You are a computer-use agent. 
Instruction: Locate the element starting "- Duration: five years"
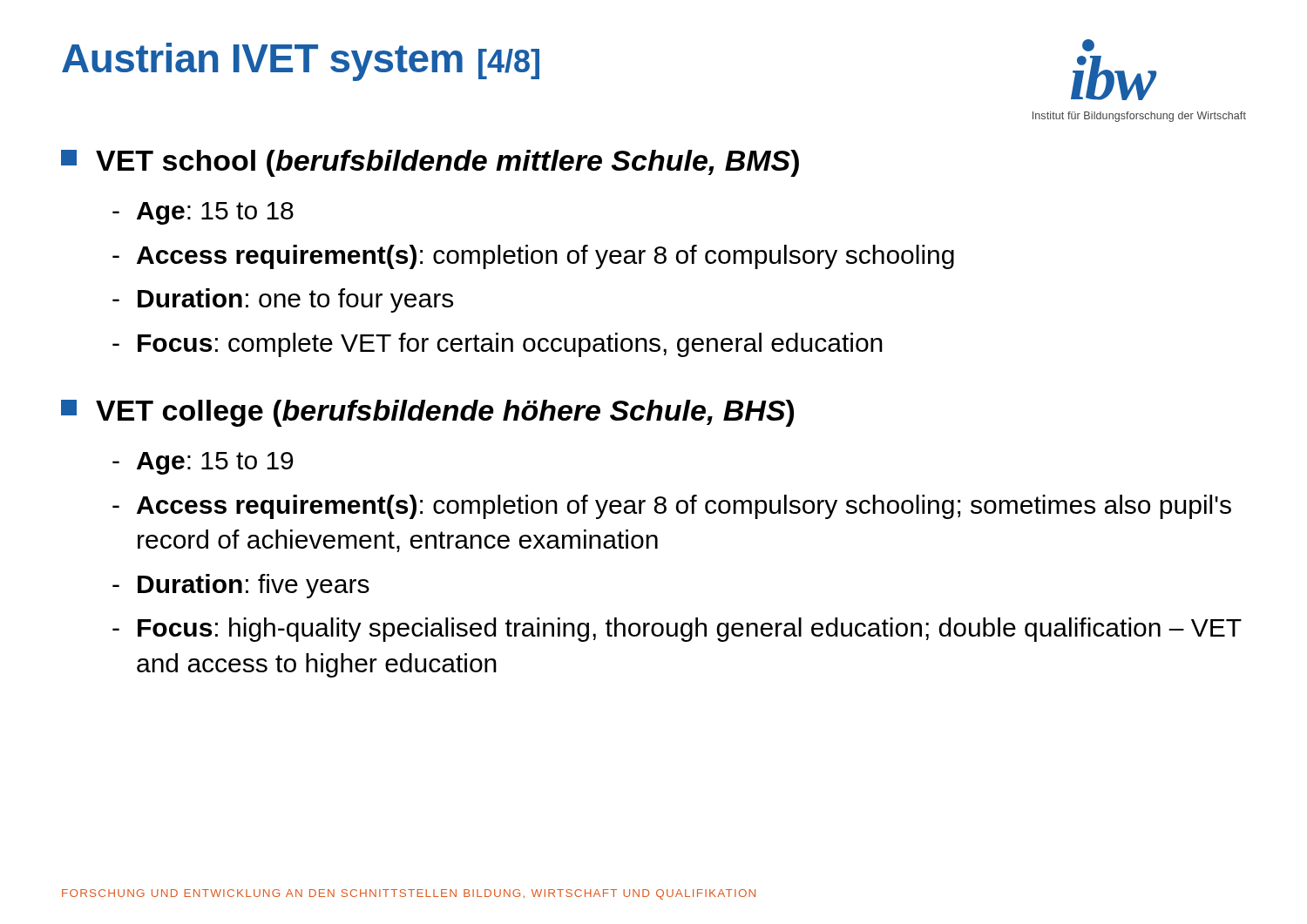click(241, 584)
